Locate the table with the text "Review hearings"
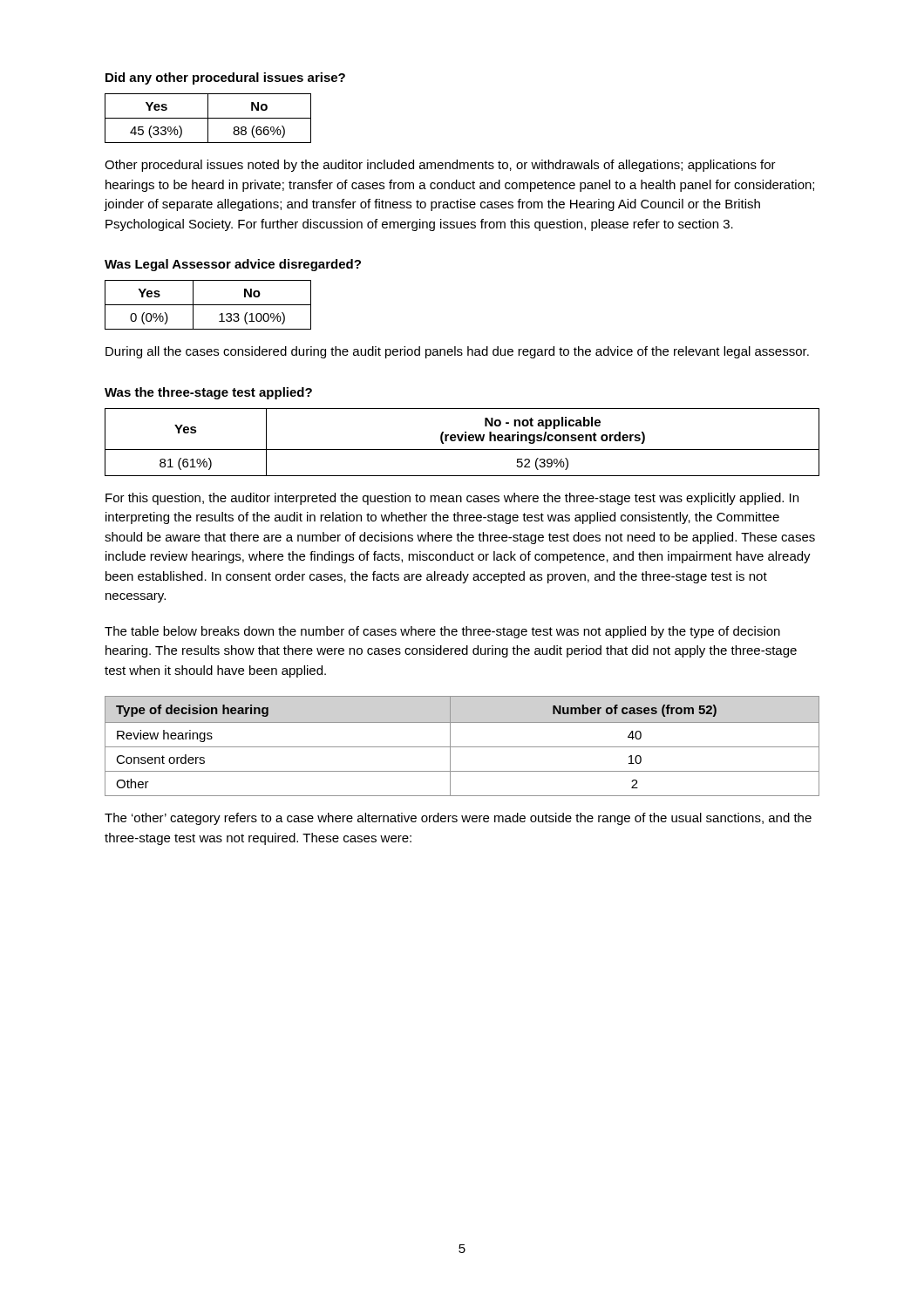Screen dimensions: 1308x924 point(462,746)
